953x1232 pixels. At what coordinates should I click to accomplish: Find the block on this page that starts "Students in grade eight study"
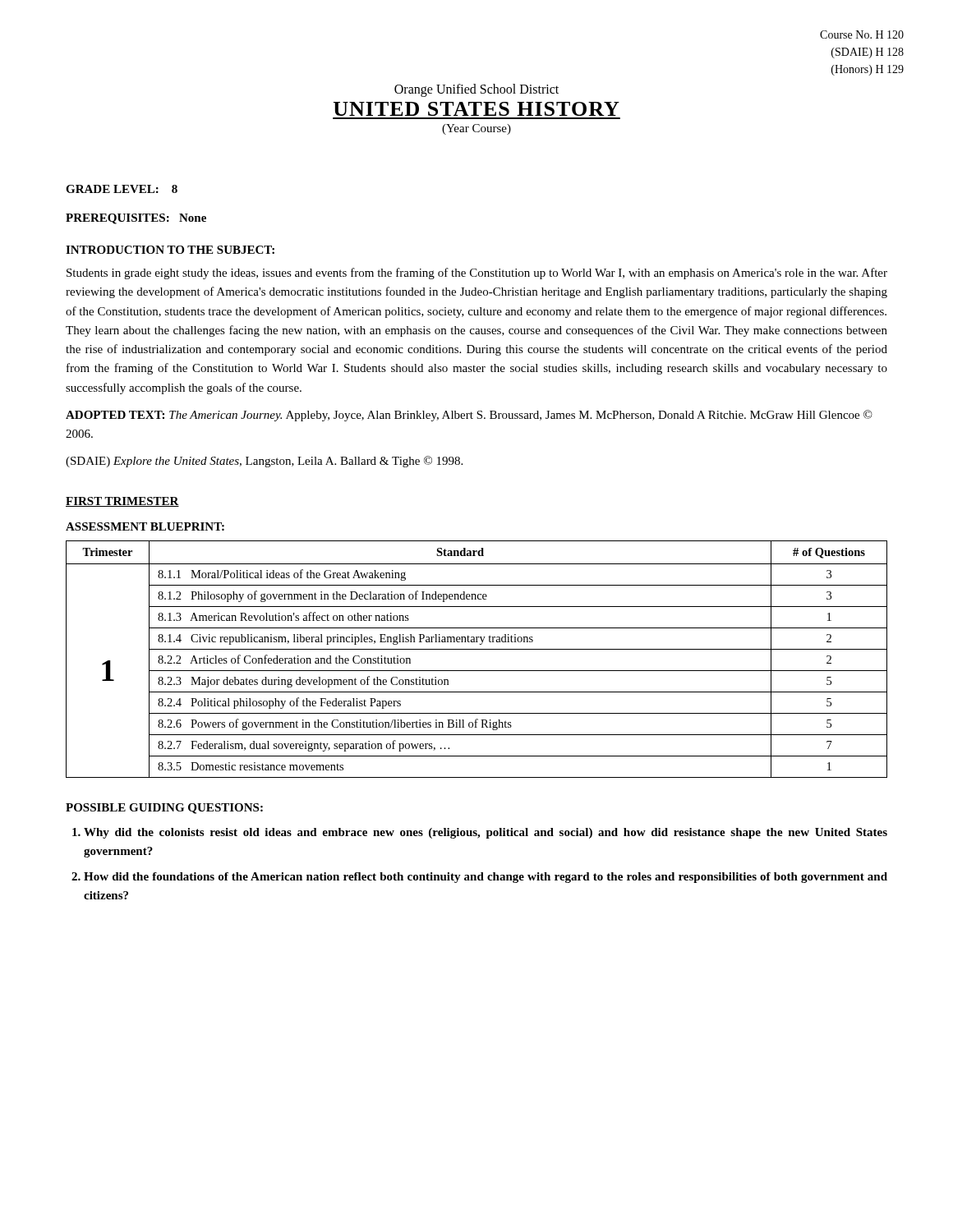click(x=476, y=330)
